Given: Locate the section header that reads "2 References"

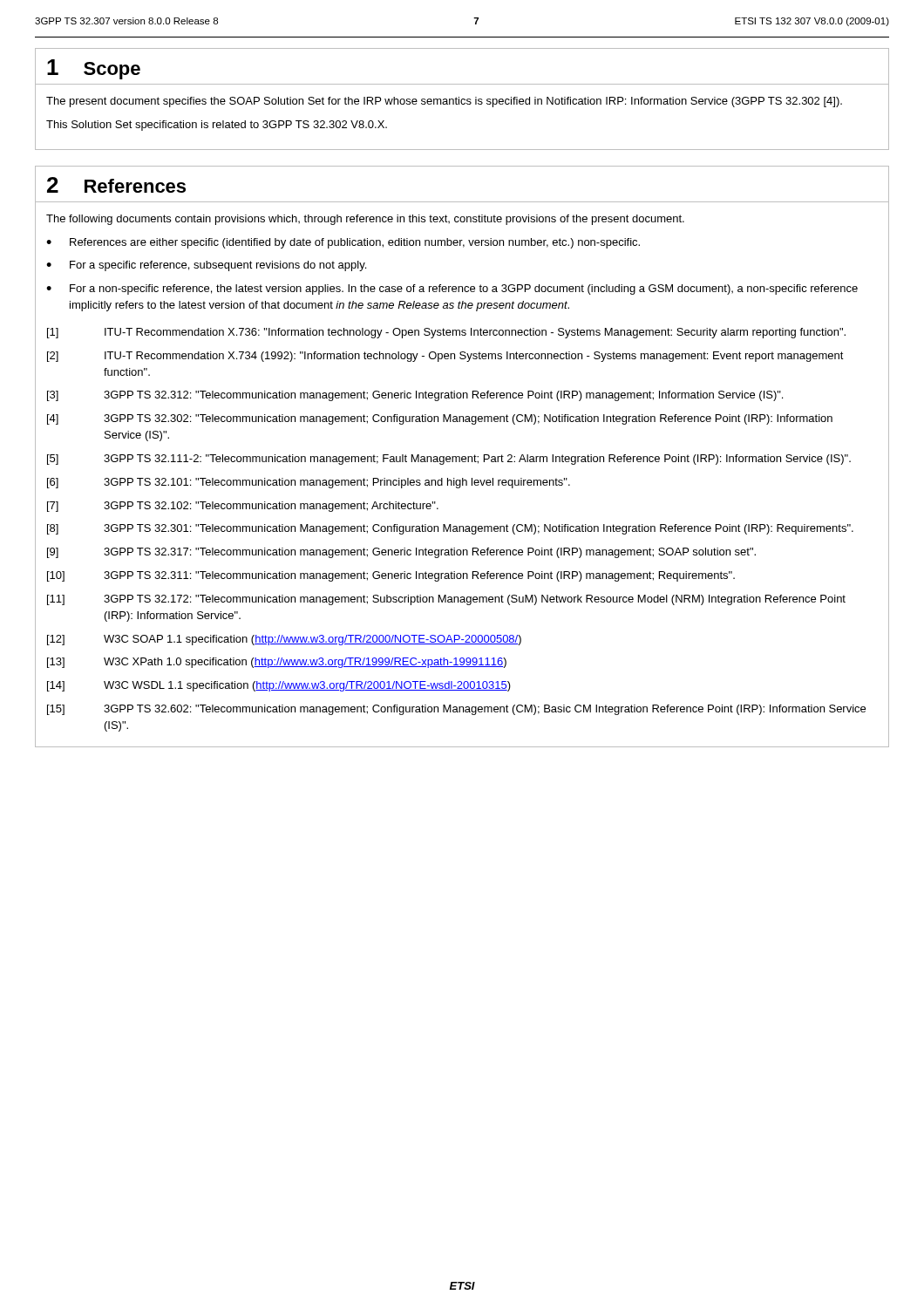Looking at the screenshot, I should [116, 185].
